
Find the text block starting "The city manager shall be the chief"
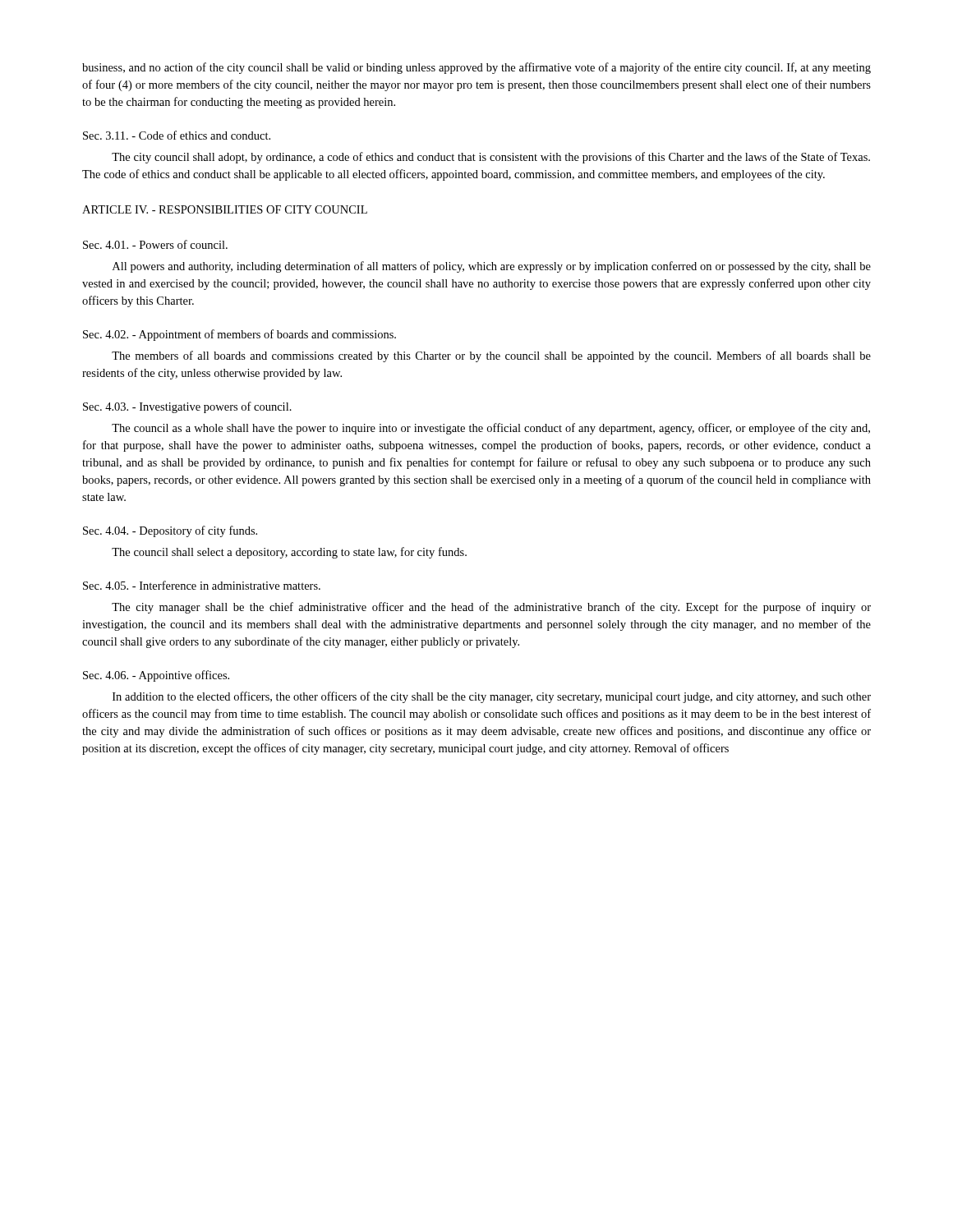pyautogui.click(x=476, y=625)
